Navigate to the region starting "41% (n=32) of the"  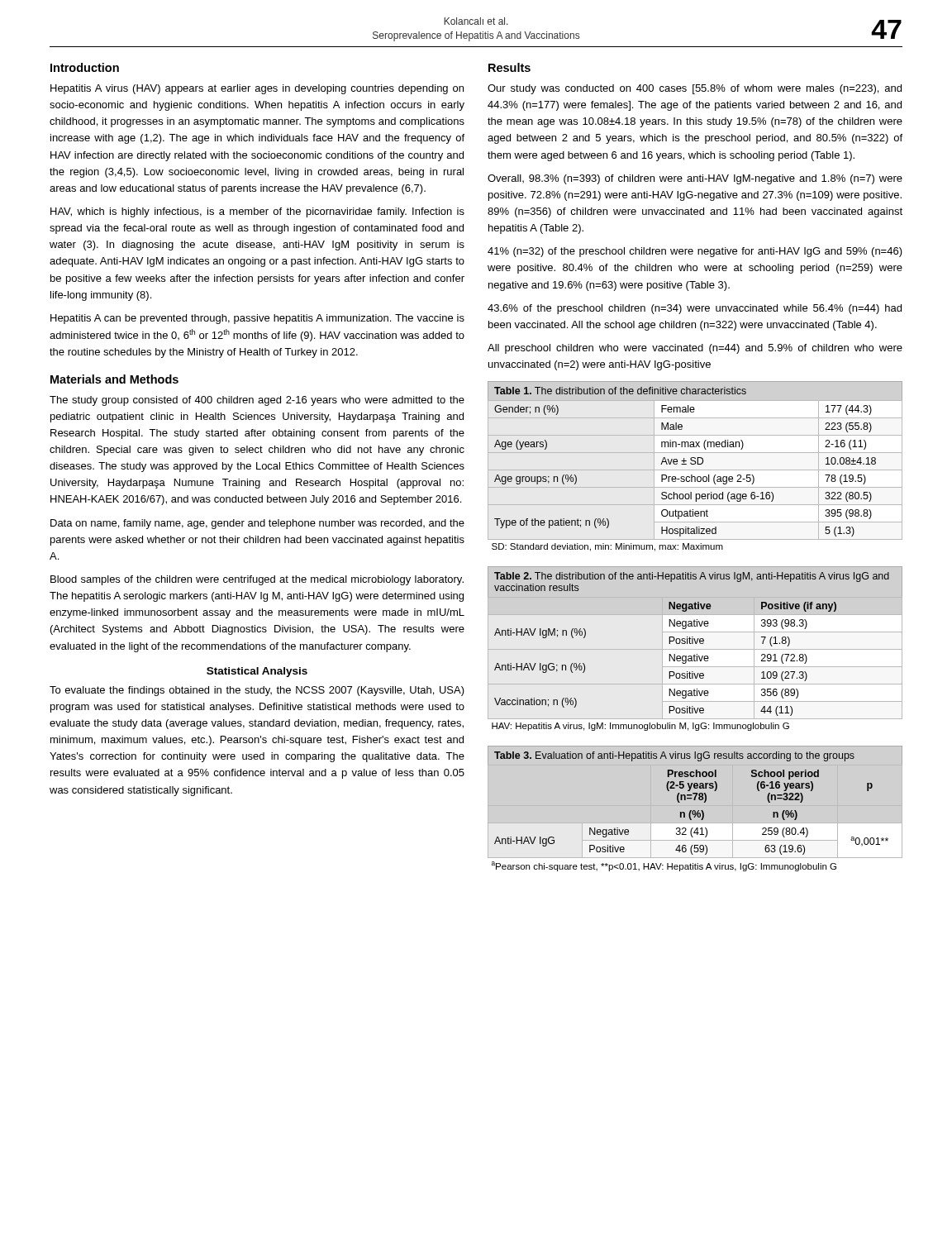click(x=695, y=268)
